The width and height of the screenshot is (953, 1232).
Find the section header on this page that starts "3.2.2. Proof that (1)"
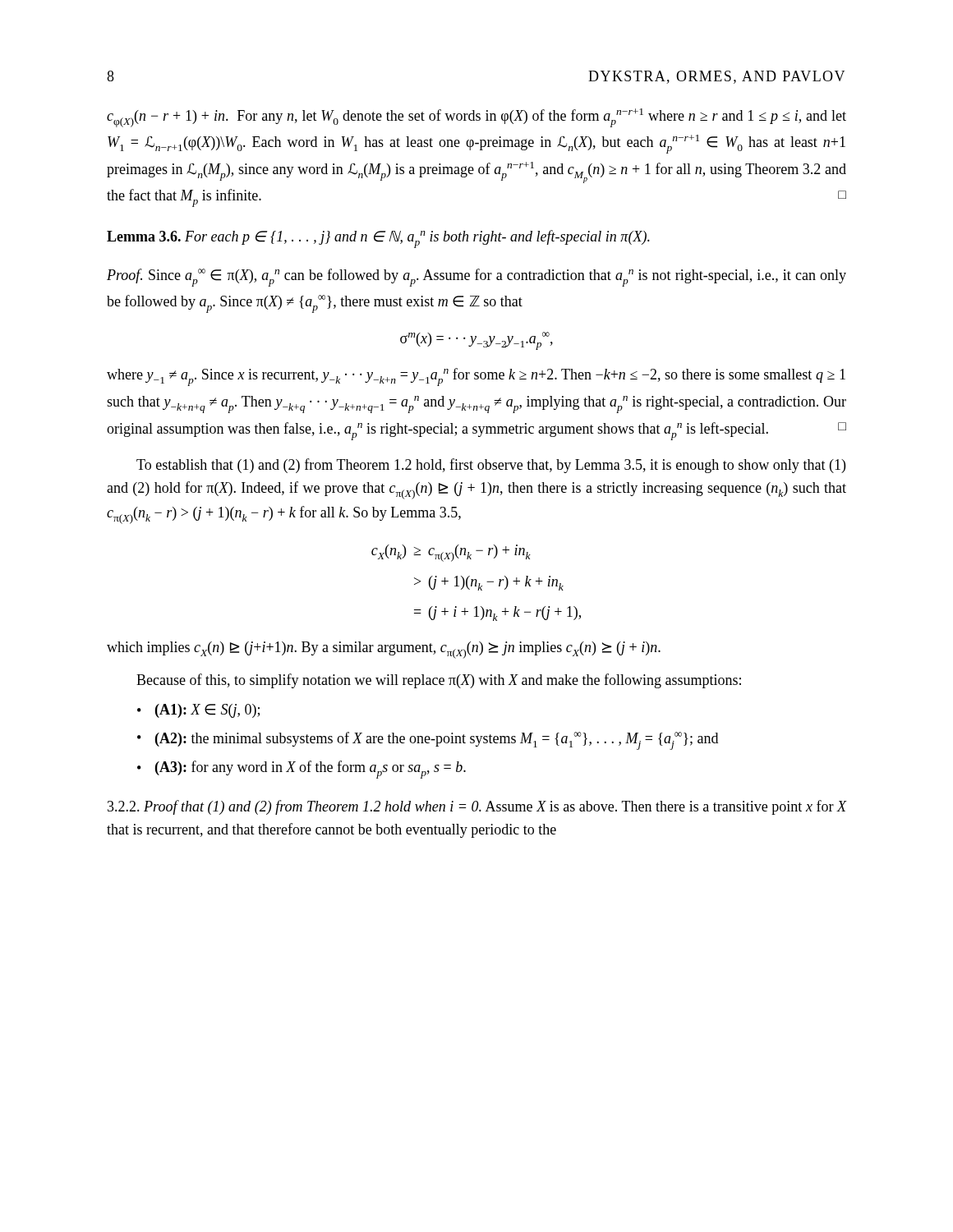(476, 819)
